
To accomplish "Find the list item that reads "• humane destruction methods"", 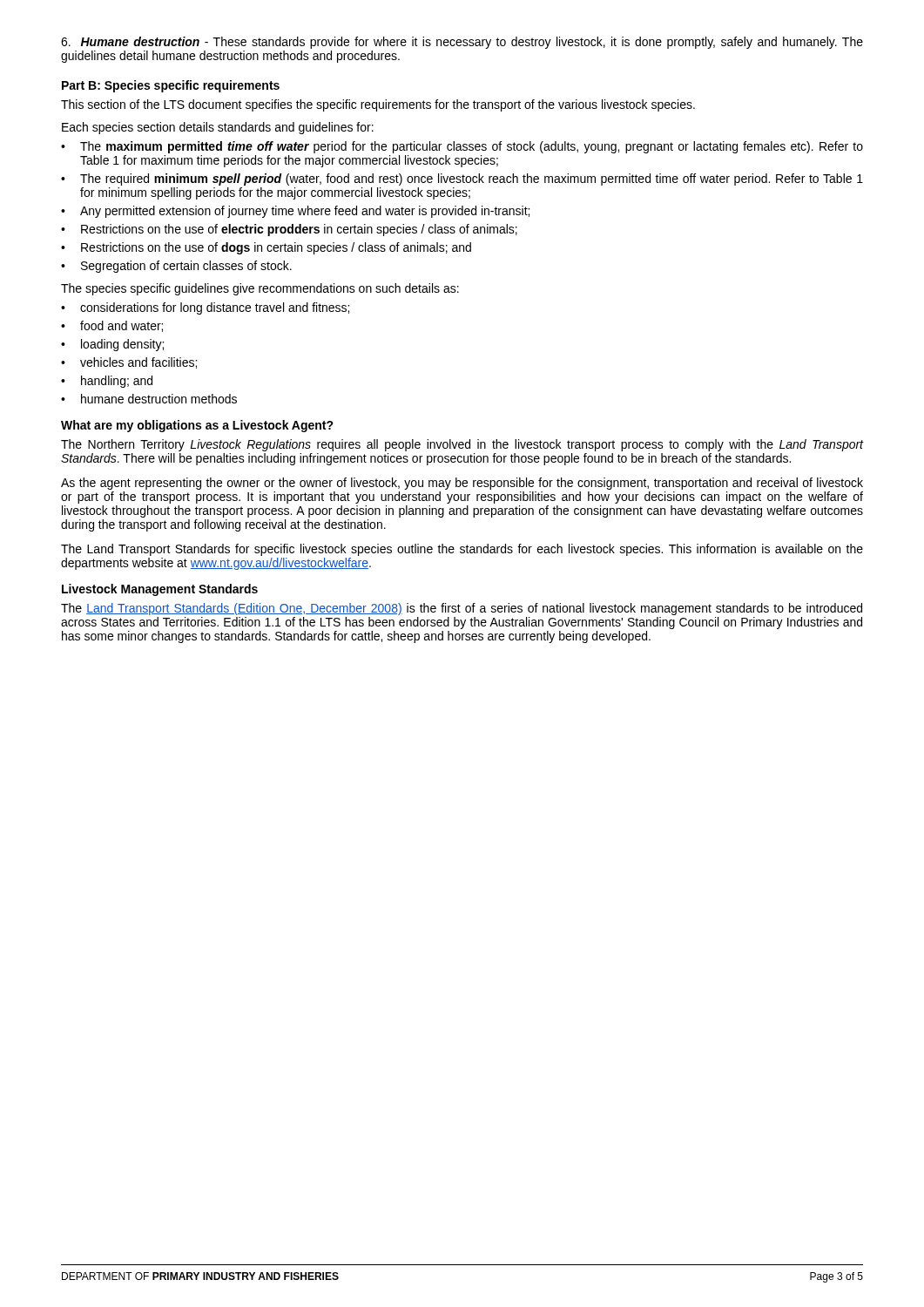I will [149, 399].
